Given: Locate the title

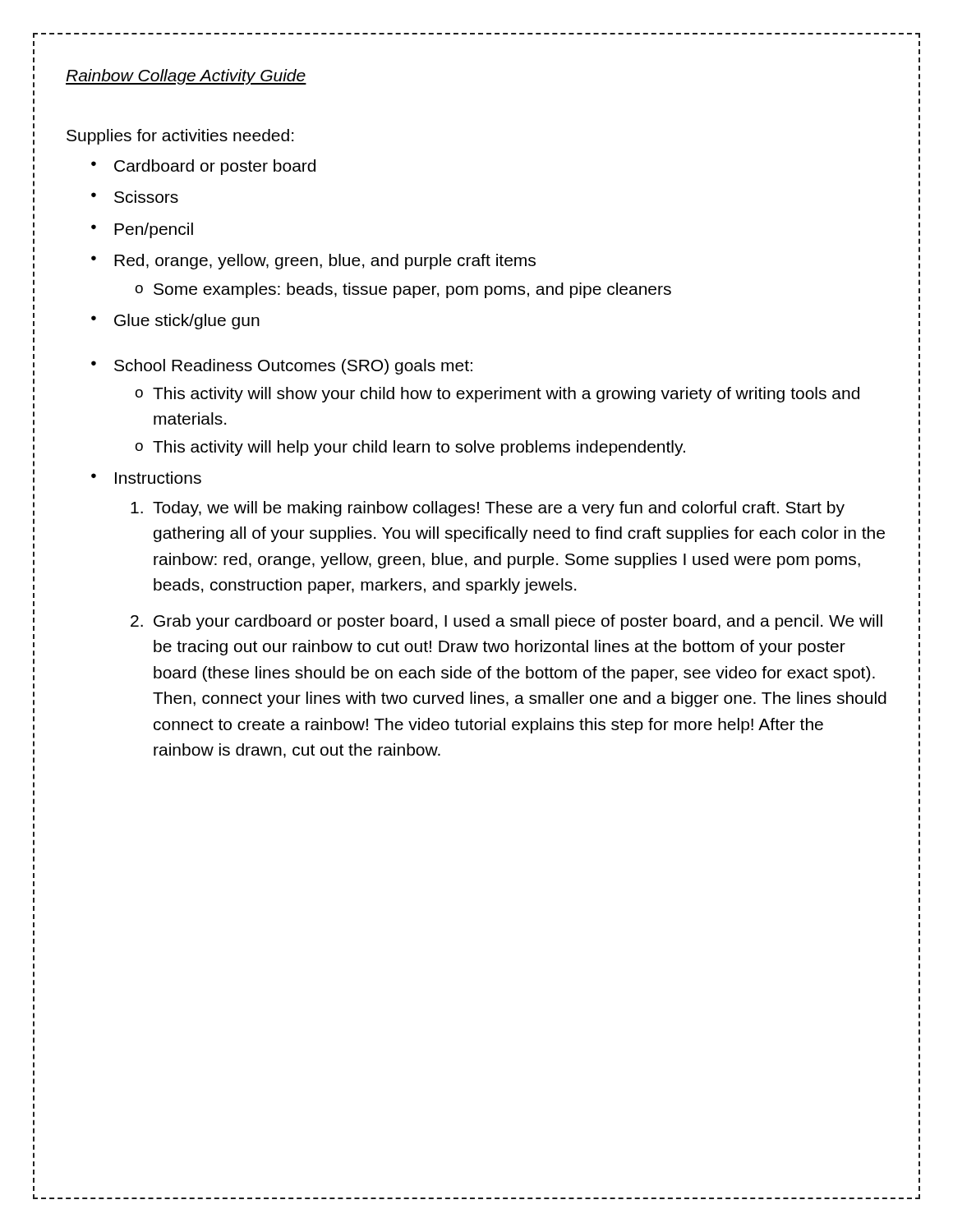Looking at the screenshot, I should 186,76.
